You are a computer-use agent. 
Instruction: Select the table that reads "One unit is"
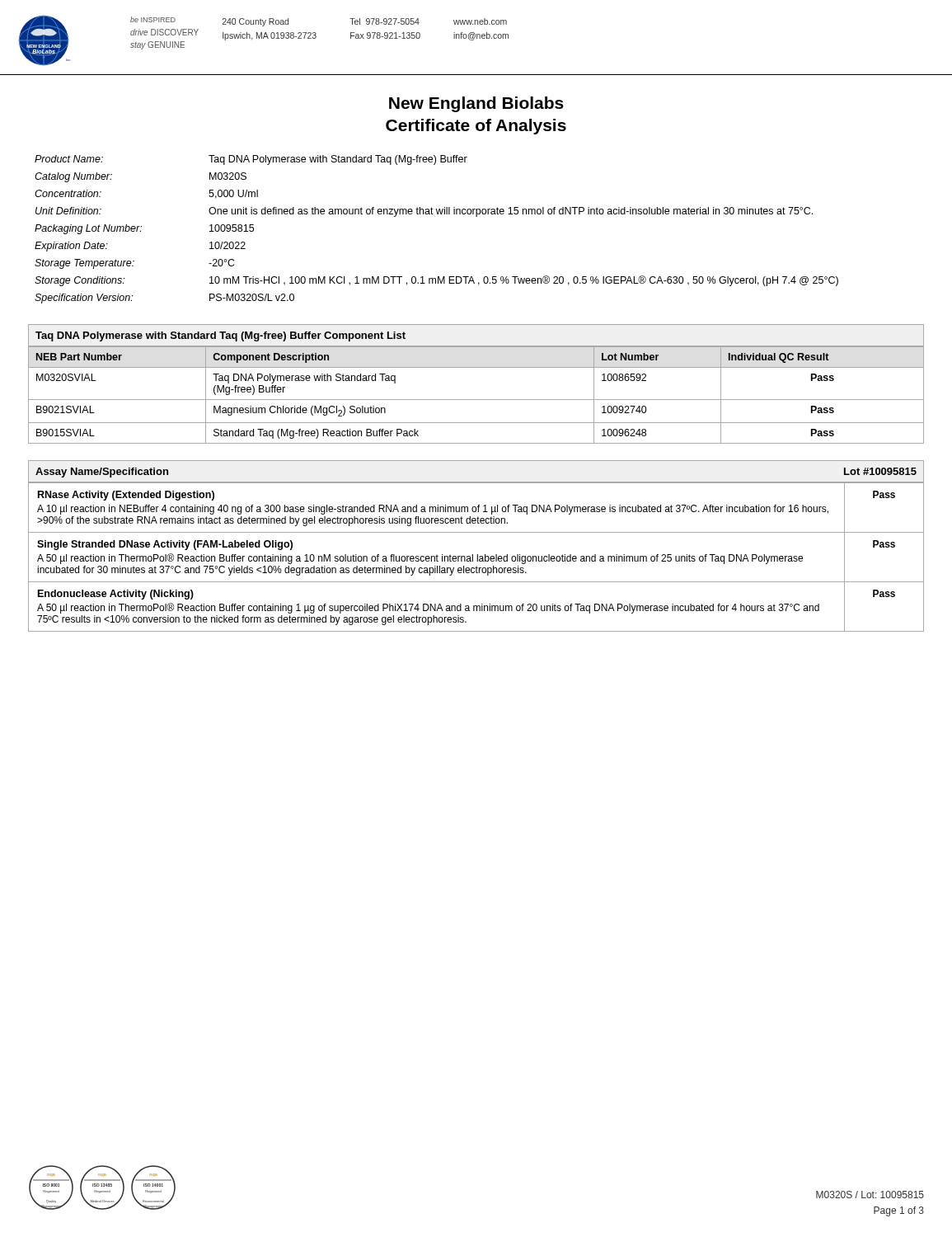[476, 228]
